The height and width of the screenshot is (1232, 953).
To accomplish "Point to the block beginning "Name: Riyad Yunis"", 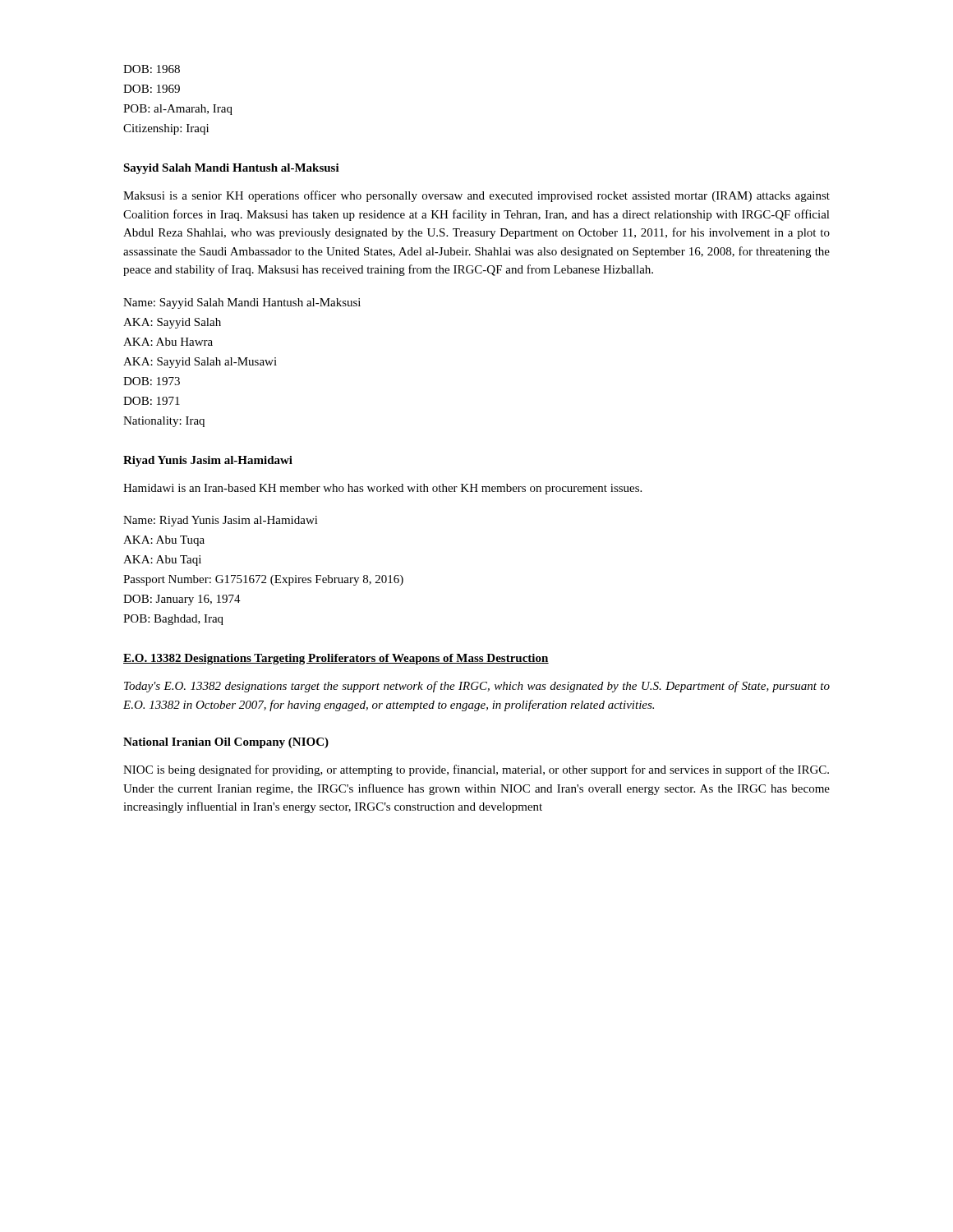I will click(263, 569).
